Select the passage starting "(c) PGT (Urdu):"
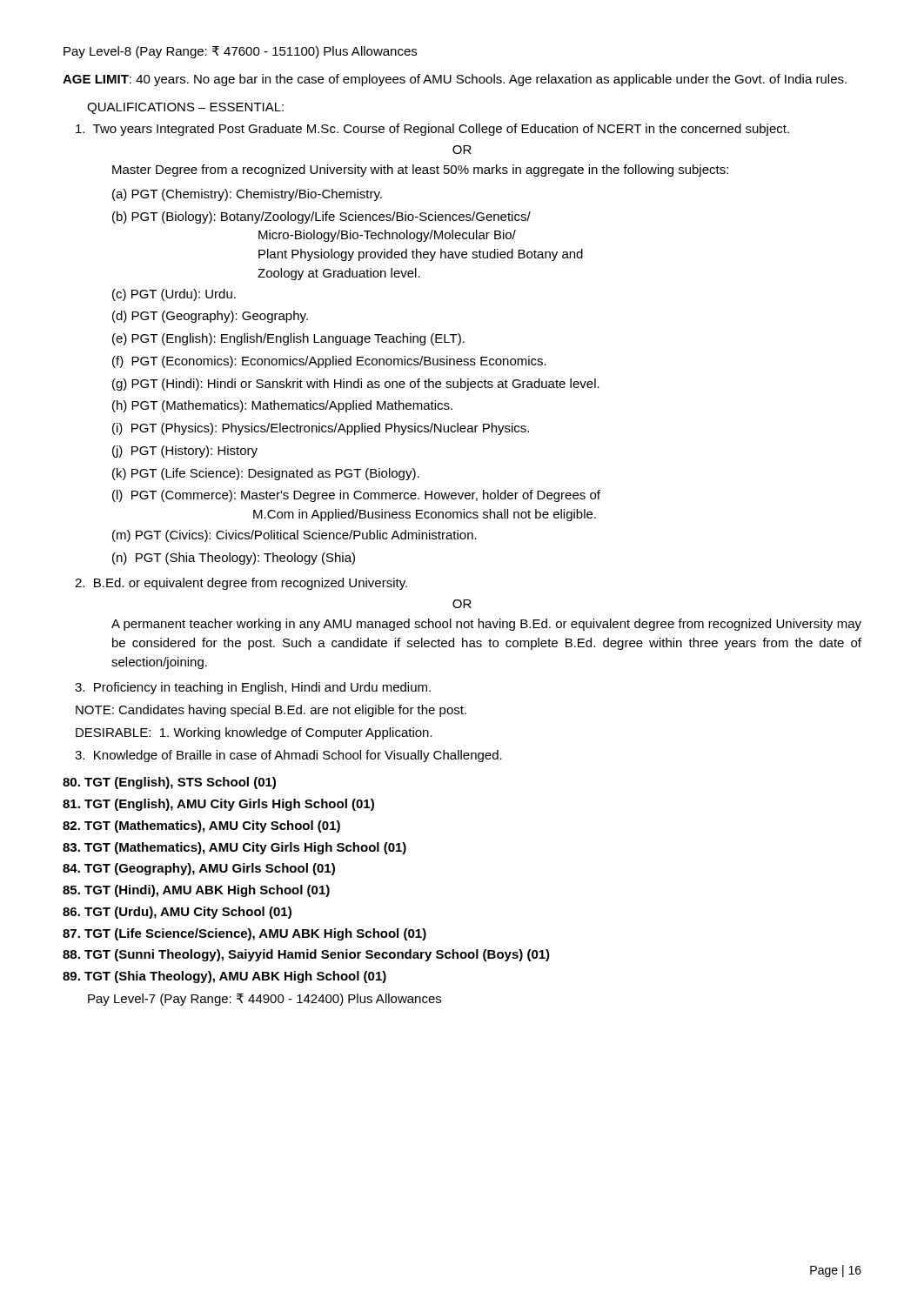Image resolution: width=924 pixels, height=1305 pixels. pyautogui.click(x=174, y=293)
